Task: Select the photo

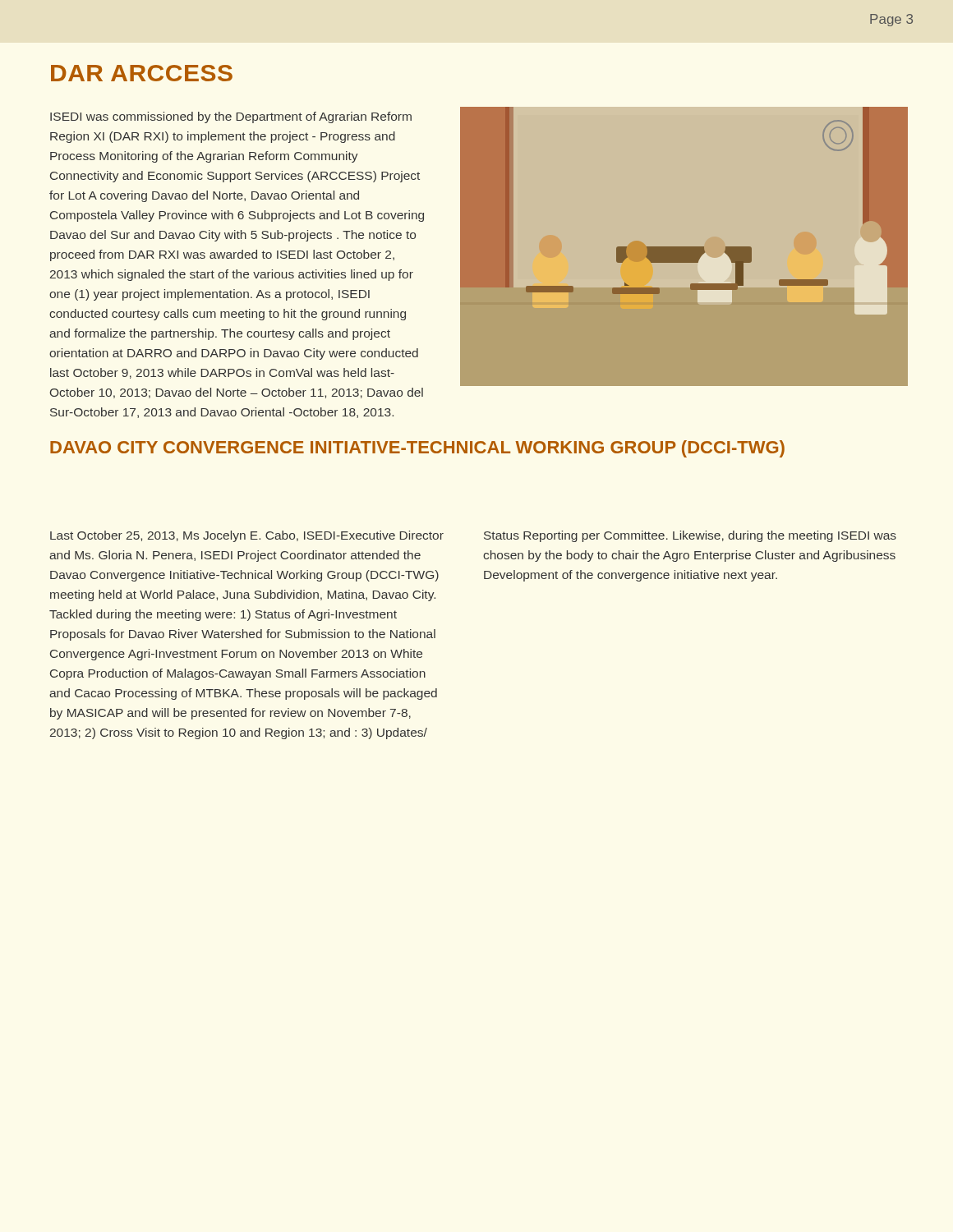Action: (x=684, y=246)
